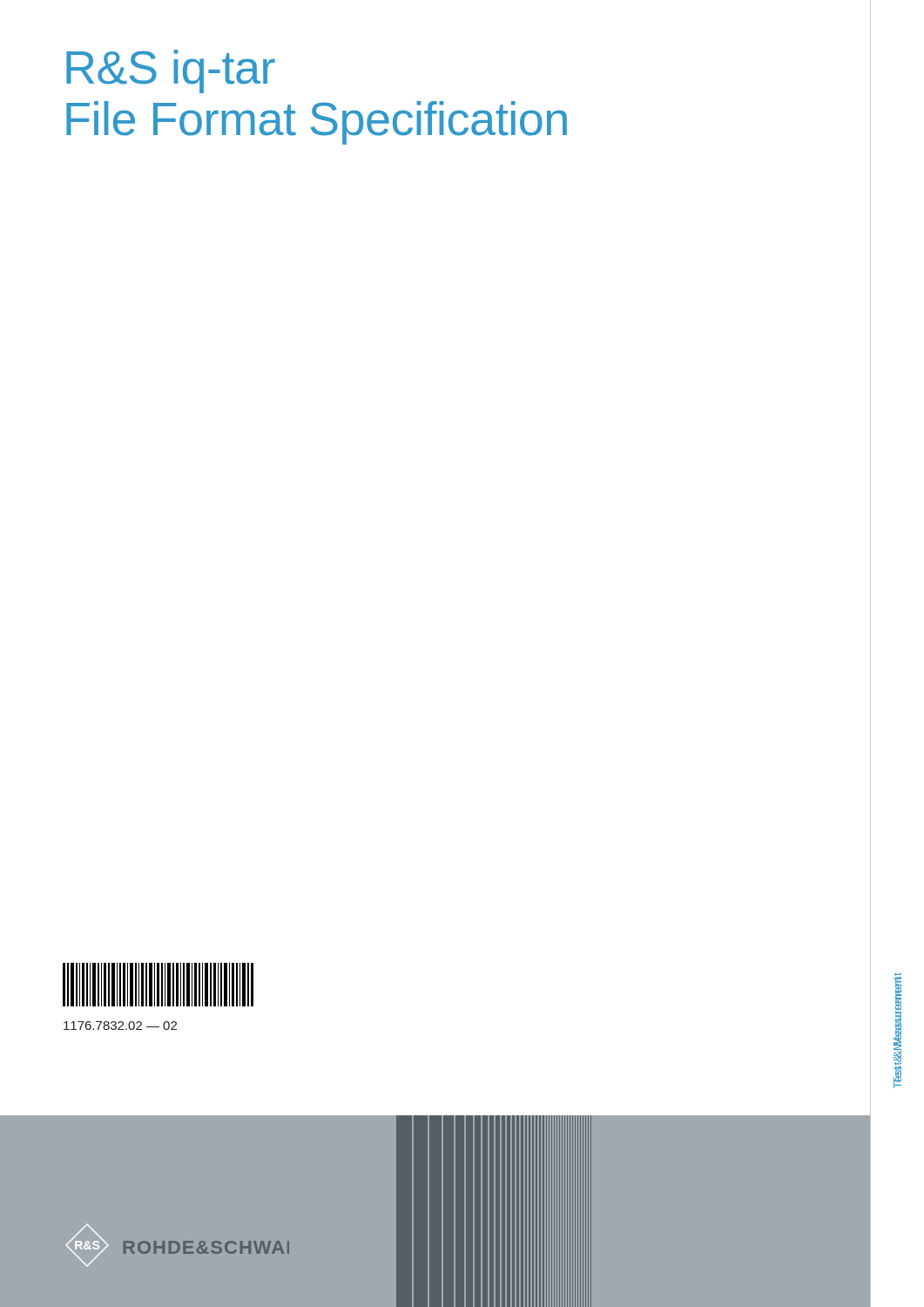Point to "Test & Measurement"
Image resolution: width=924 pixels, height=1307 pixels.
[897, 1033]
